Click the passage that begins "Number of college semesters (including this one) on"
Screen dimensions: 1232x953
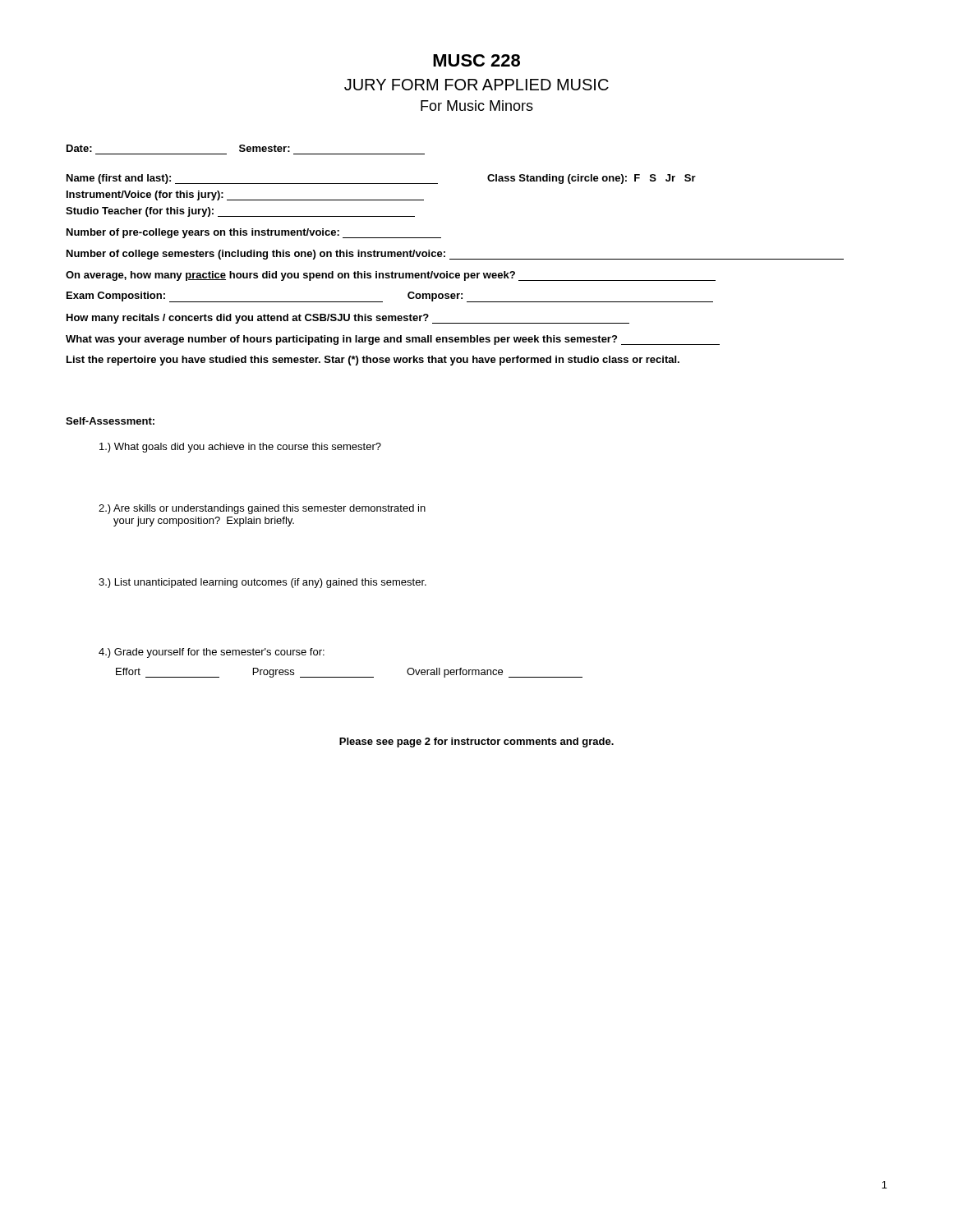tap(455, 253)
